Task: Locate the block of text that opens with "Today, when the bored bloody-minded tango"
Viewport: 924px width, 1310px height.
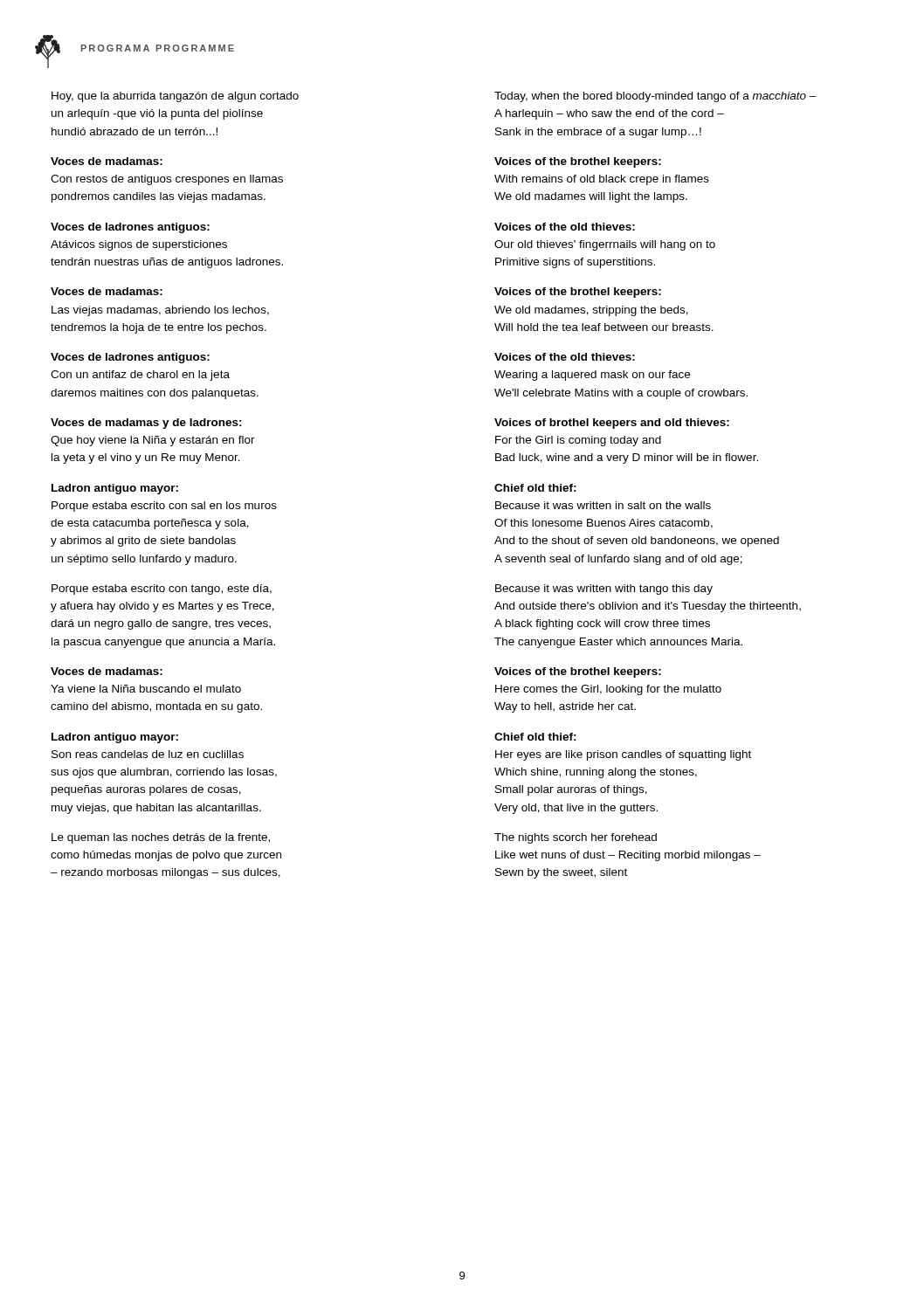Action: pos(655,113)
